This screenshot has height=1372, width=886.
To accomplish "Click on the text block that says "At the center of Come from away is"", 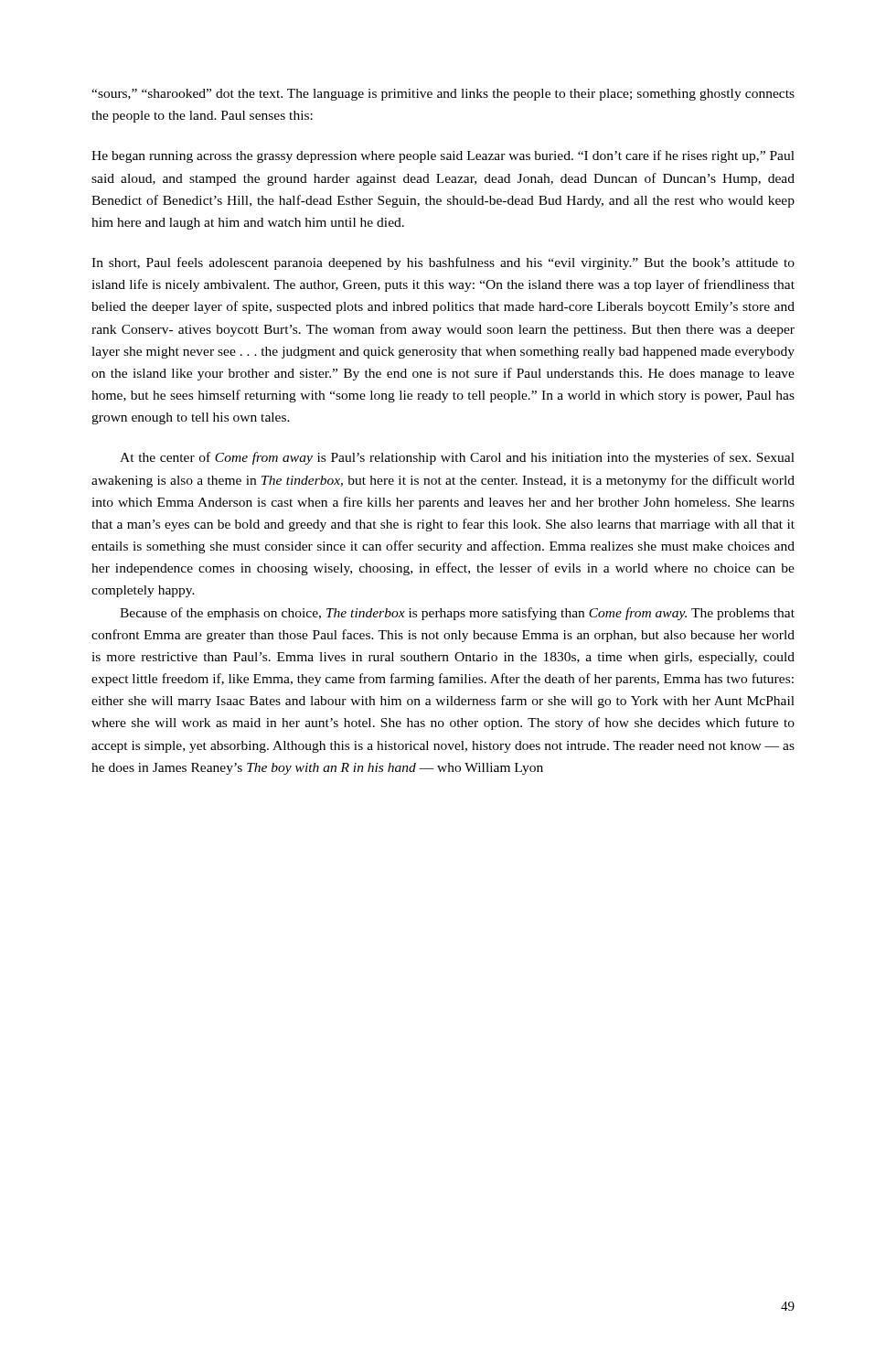I will point(443,524).
